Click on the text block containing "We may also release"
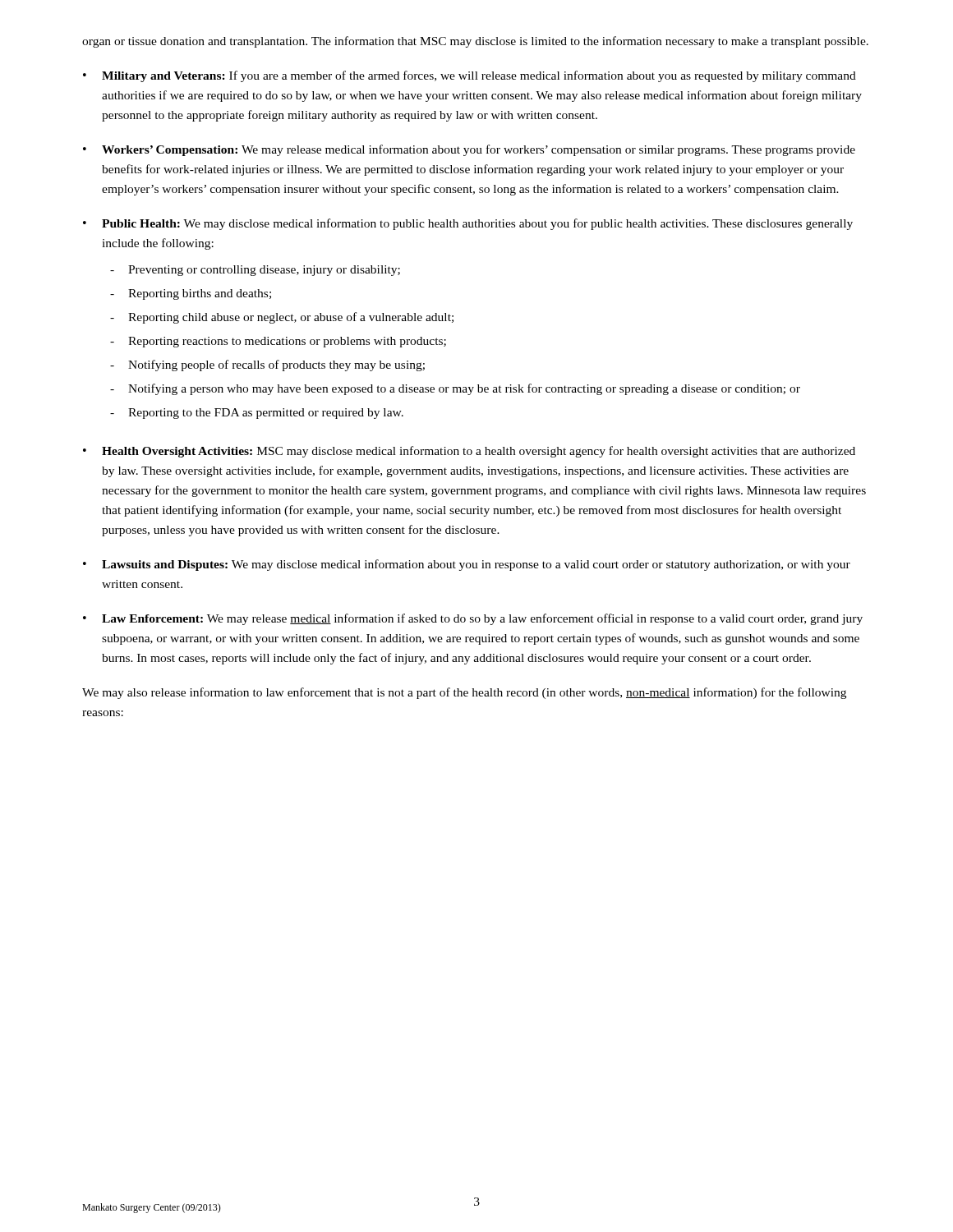Image resolution: width=953 pixels, height=1232 pixels. point(464,702)
